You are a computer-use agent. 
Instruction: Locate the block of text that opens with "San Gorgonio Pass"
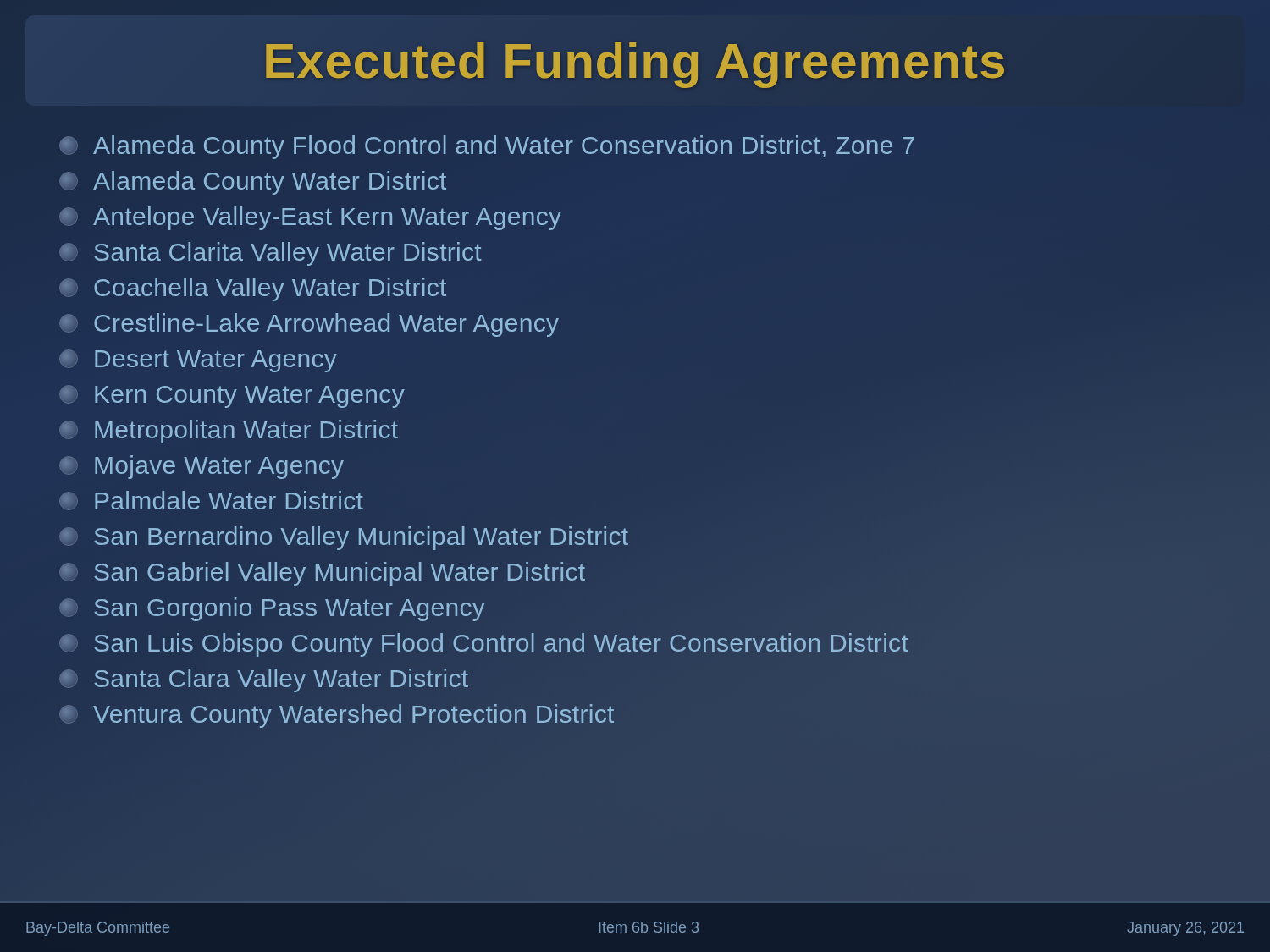272,608
